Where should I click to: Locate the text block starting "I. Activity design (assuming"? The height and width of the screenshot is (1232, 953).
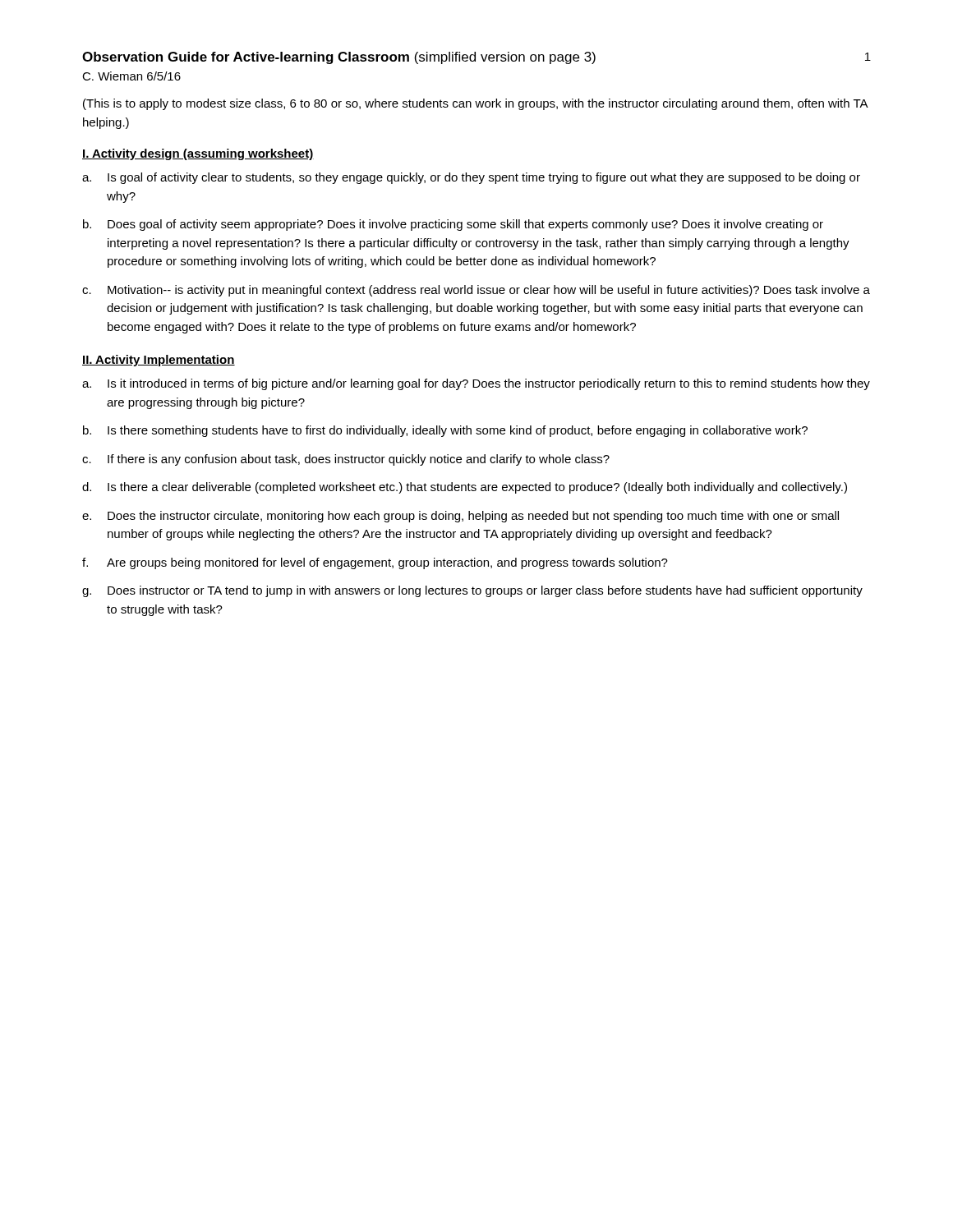[x=198, y=153]
